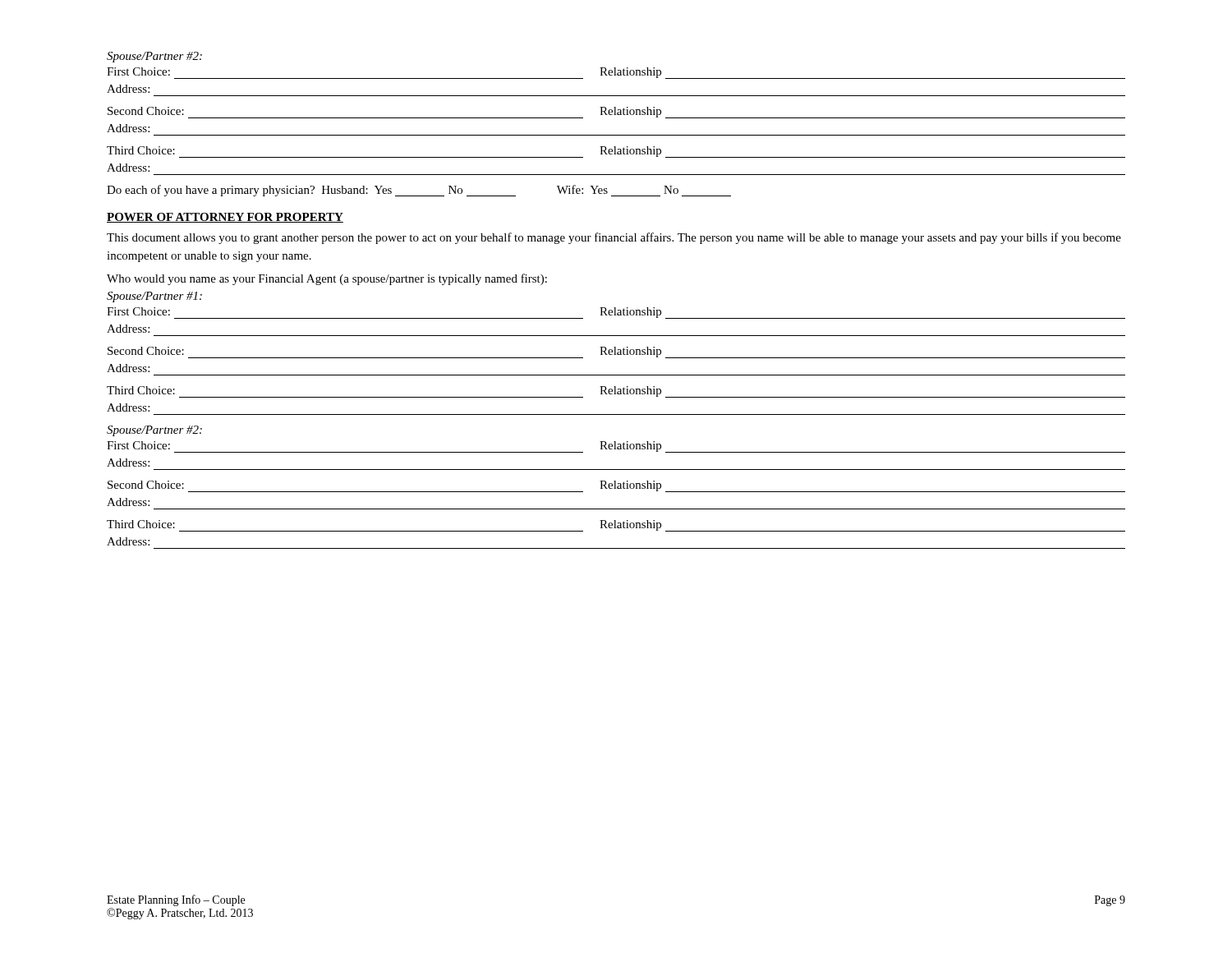Select the text block with the text "Who would you"
Viewport: 1232px width, 953px height.
point(327,278)
